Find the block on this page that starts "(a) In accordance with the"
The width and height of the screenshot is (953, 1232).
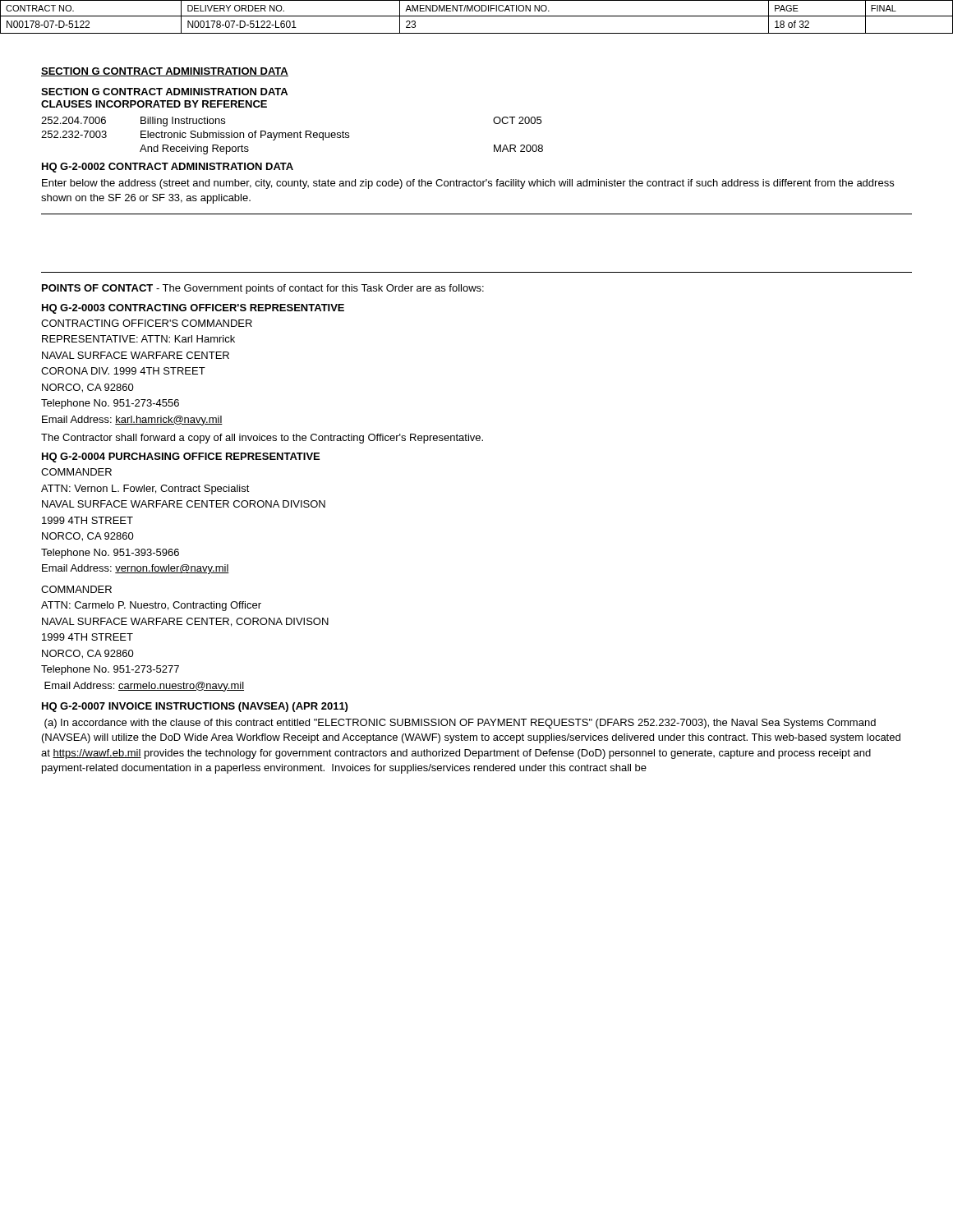pos(471,745)
